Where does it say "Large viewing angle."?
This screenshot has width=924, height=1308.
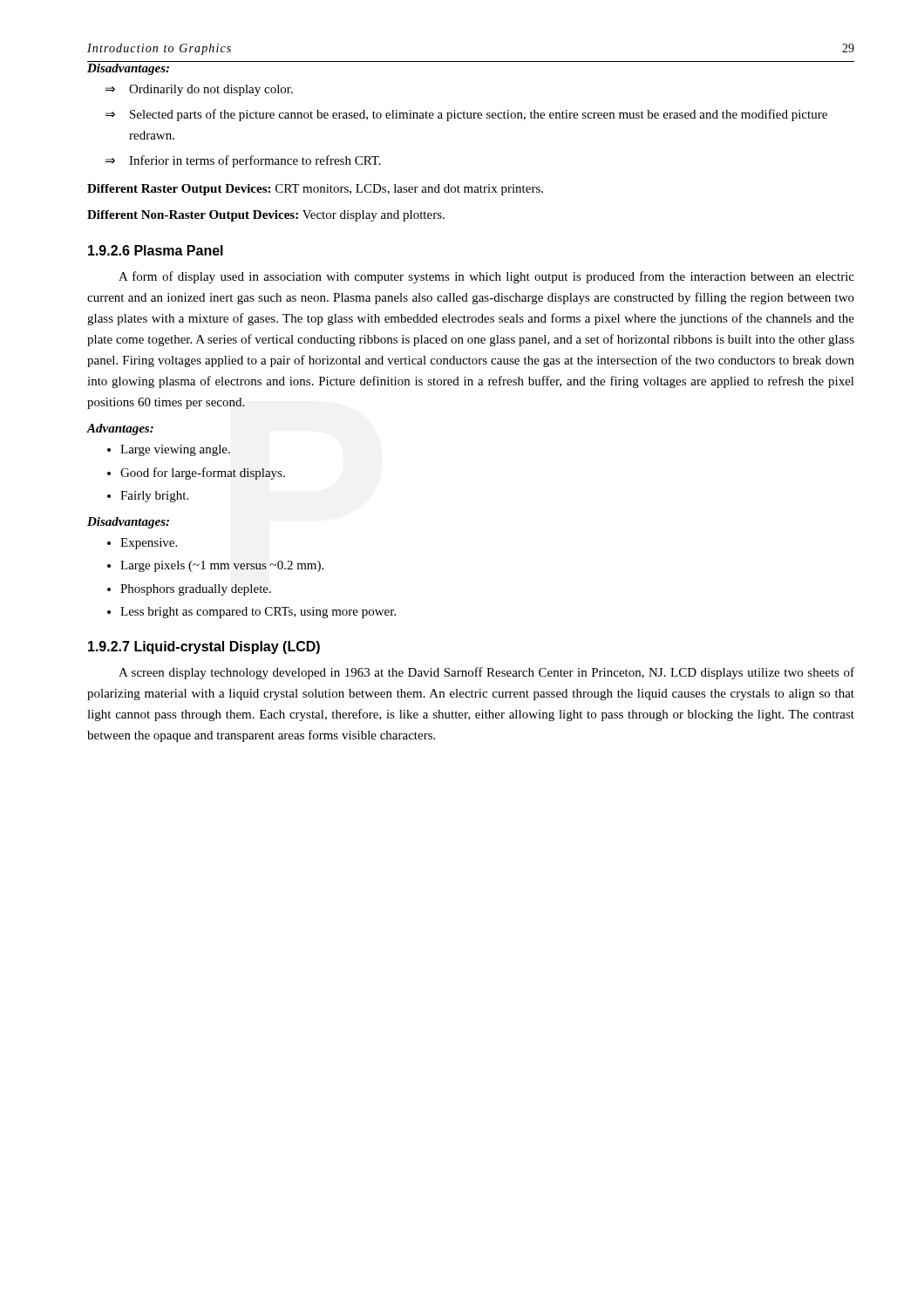click(176, 449)
